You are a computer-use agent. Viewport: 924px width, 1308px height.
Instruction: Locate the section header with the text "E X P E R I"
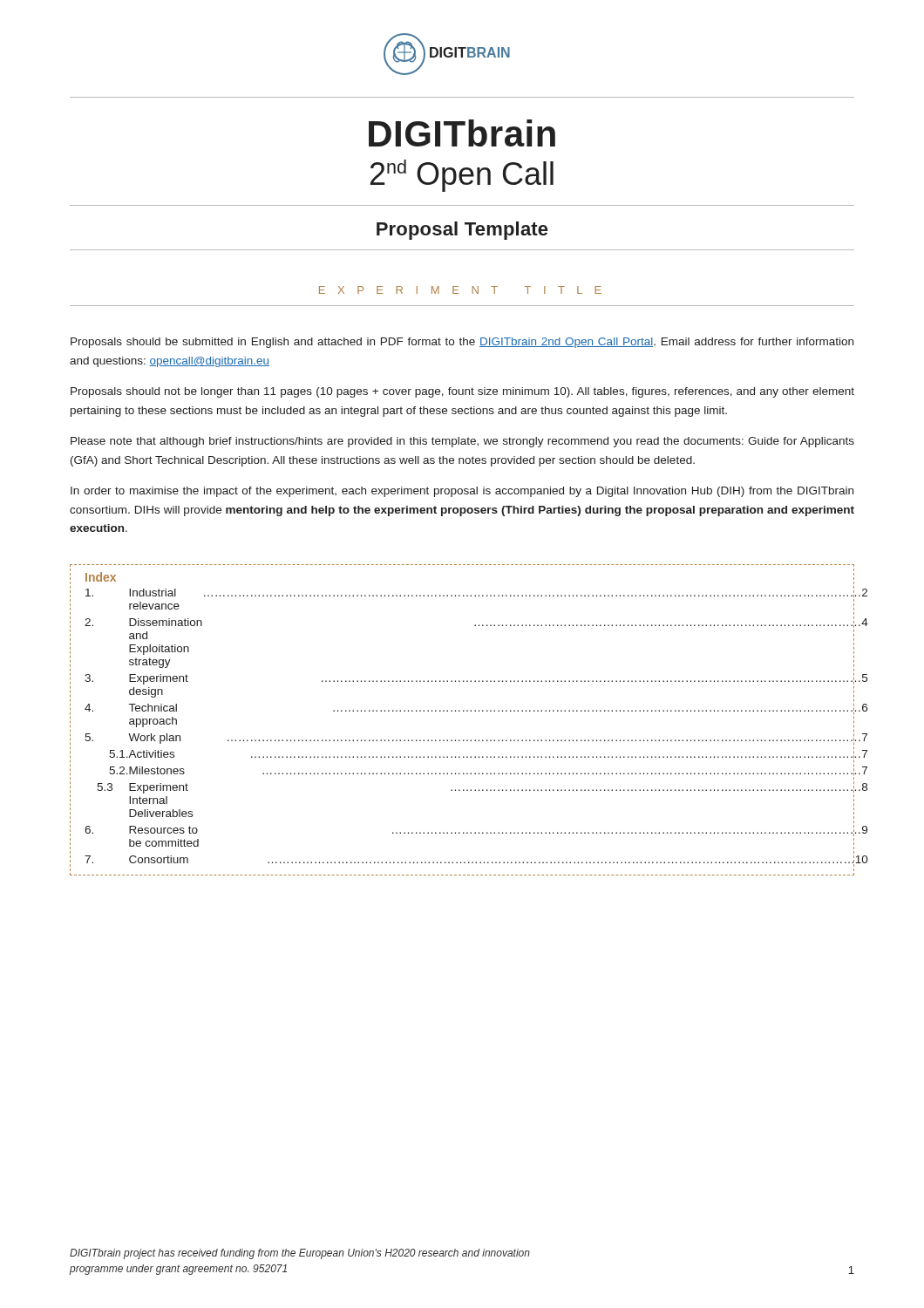coord(462,295)
